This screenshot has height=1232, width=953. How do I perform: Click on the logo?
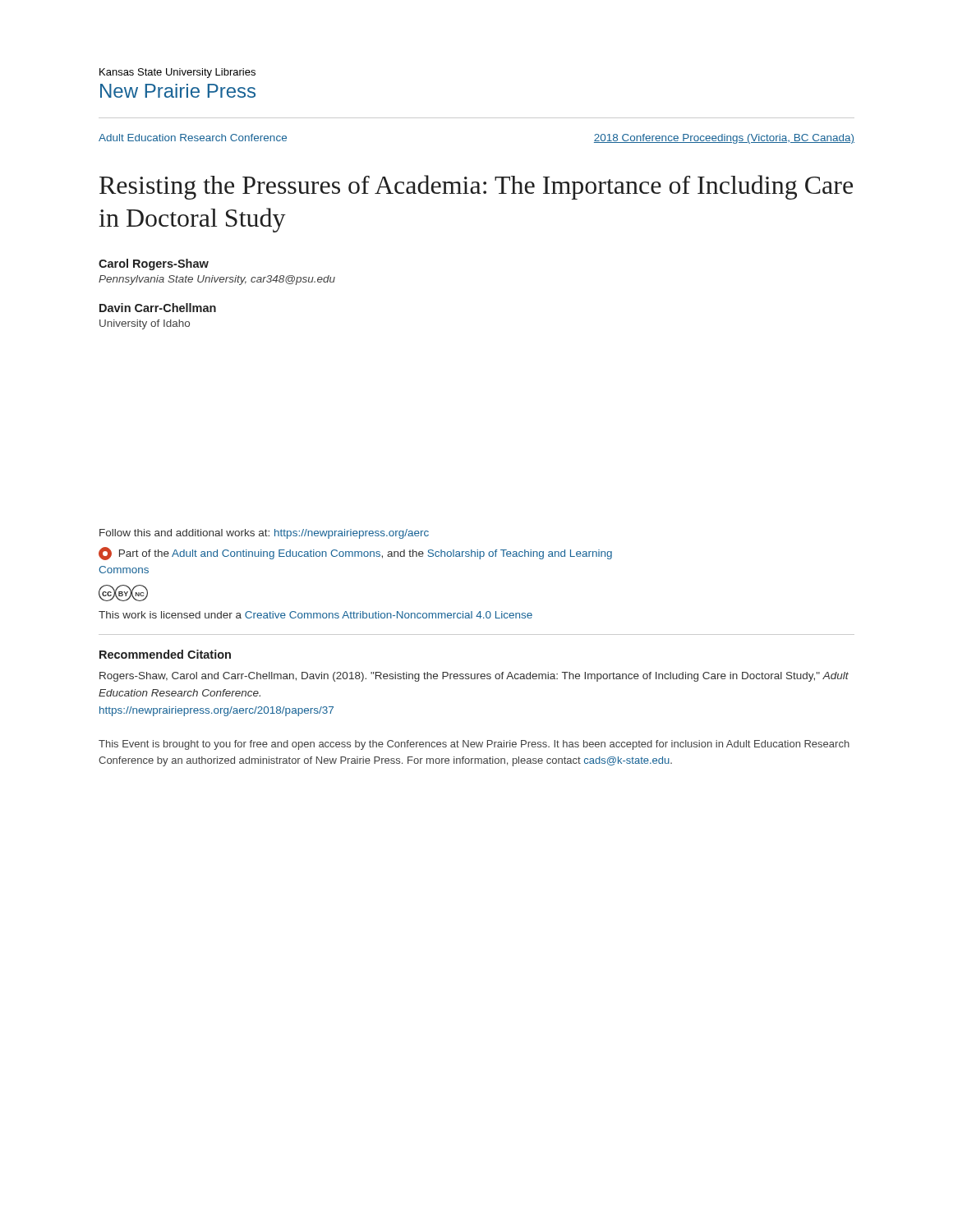[x=476, y=593]
